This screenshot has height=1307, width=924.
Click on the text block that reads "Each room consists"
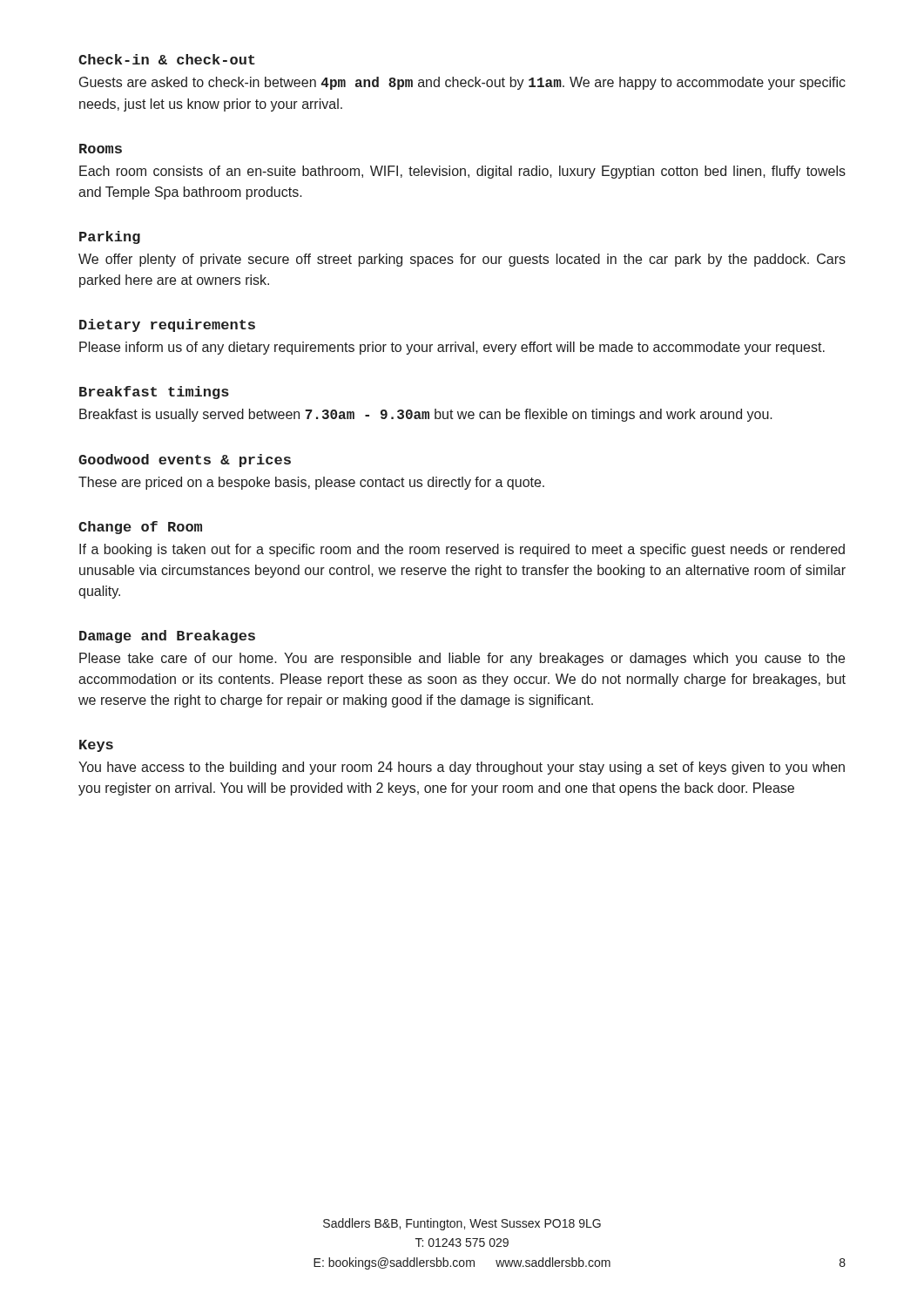point(462,182)
